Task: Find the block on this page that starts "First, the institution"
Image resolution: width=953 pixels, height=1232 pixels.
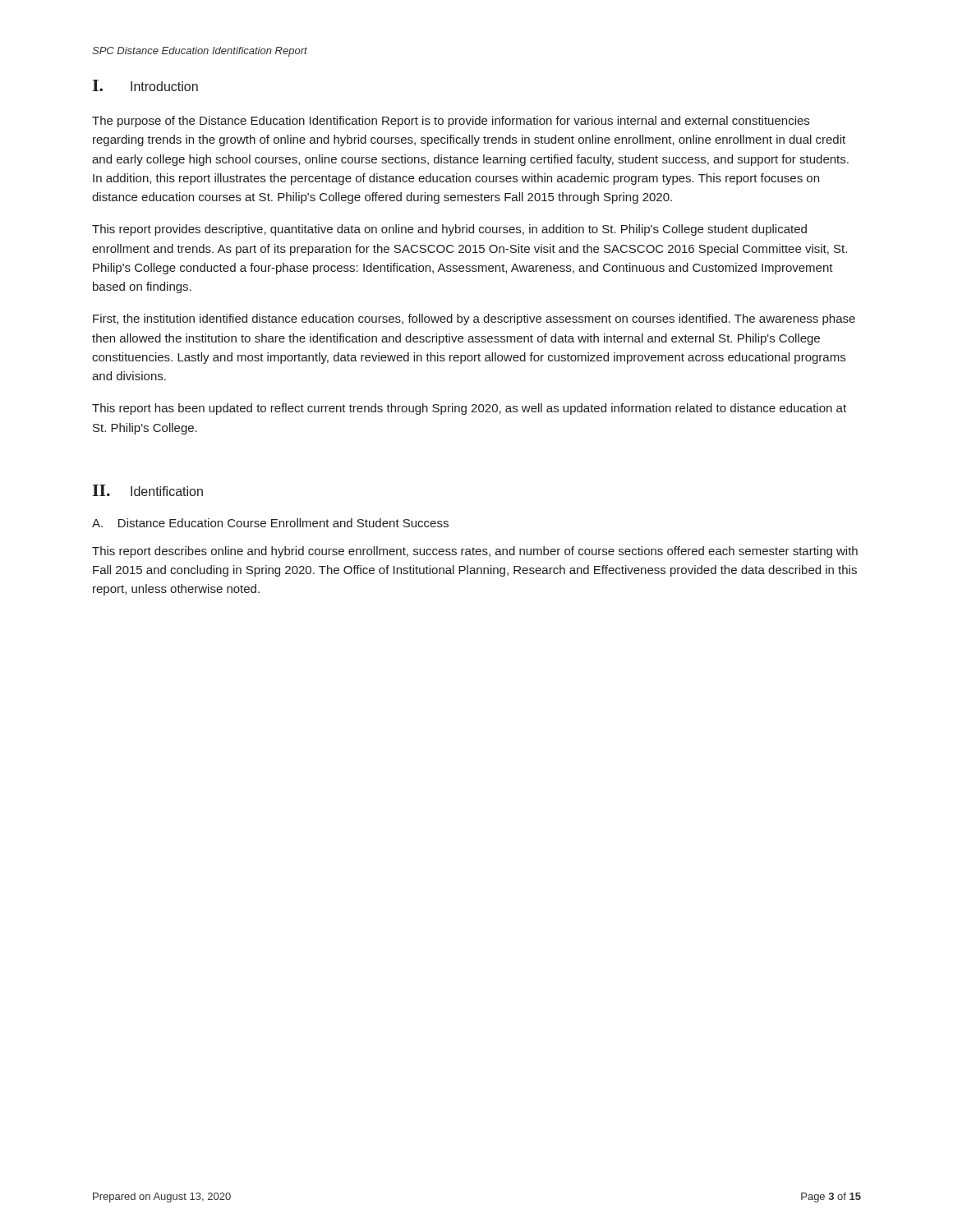Action: 474,347
